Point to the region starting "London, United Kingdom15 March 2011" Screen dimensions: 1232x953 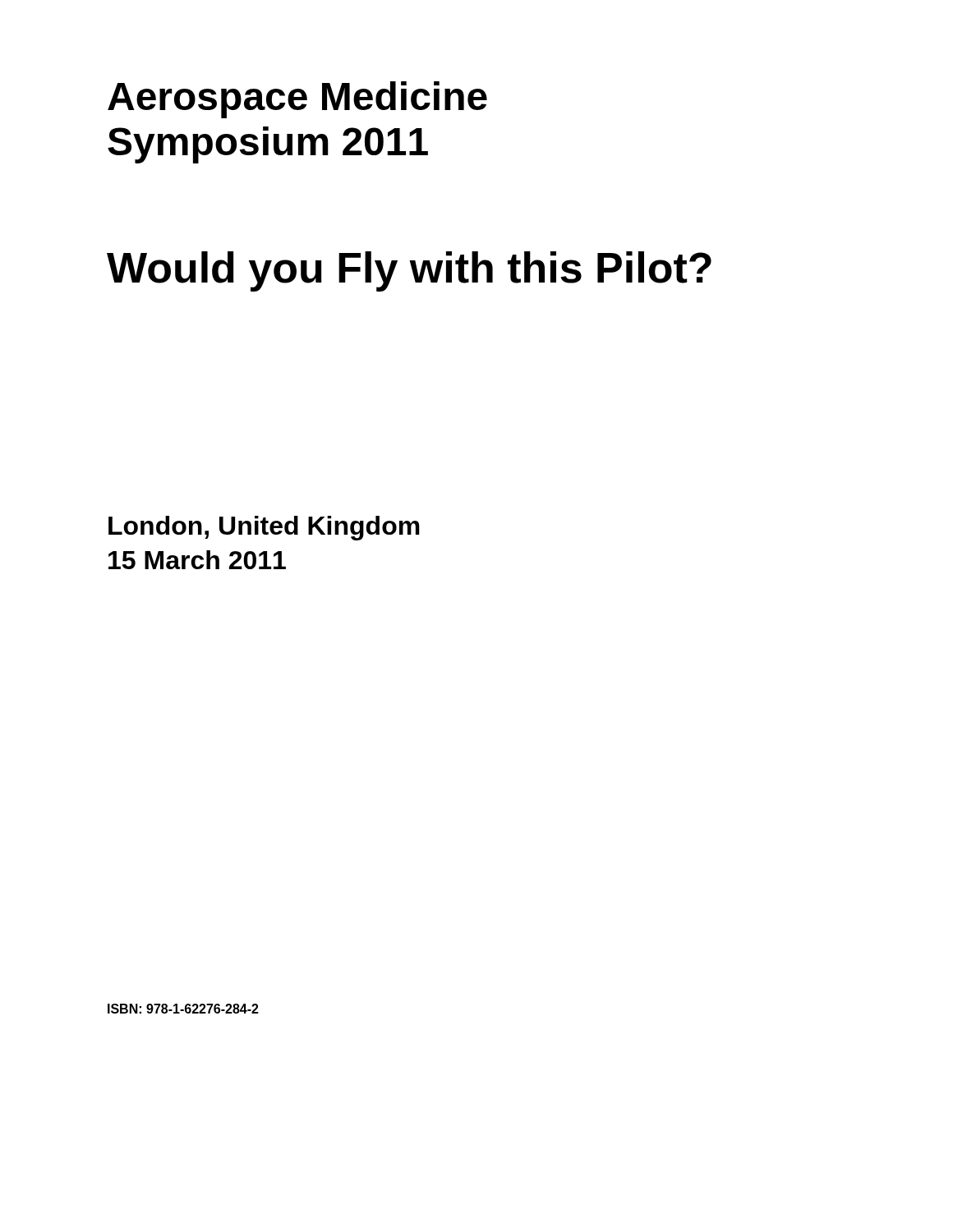pos(312,543)
